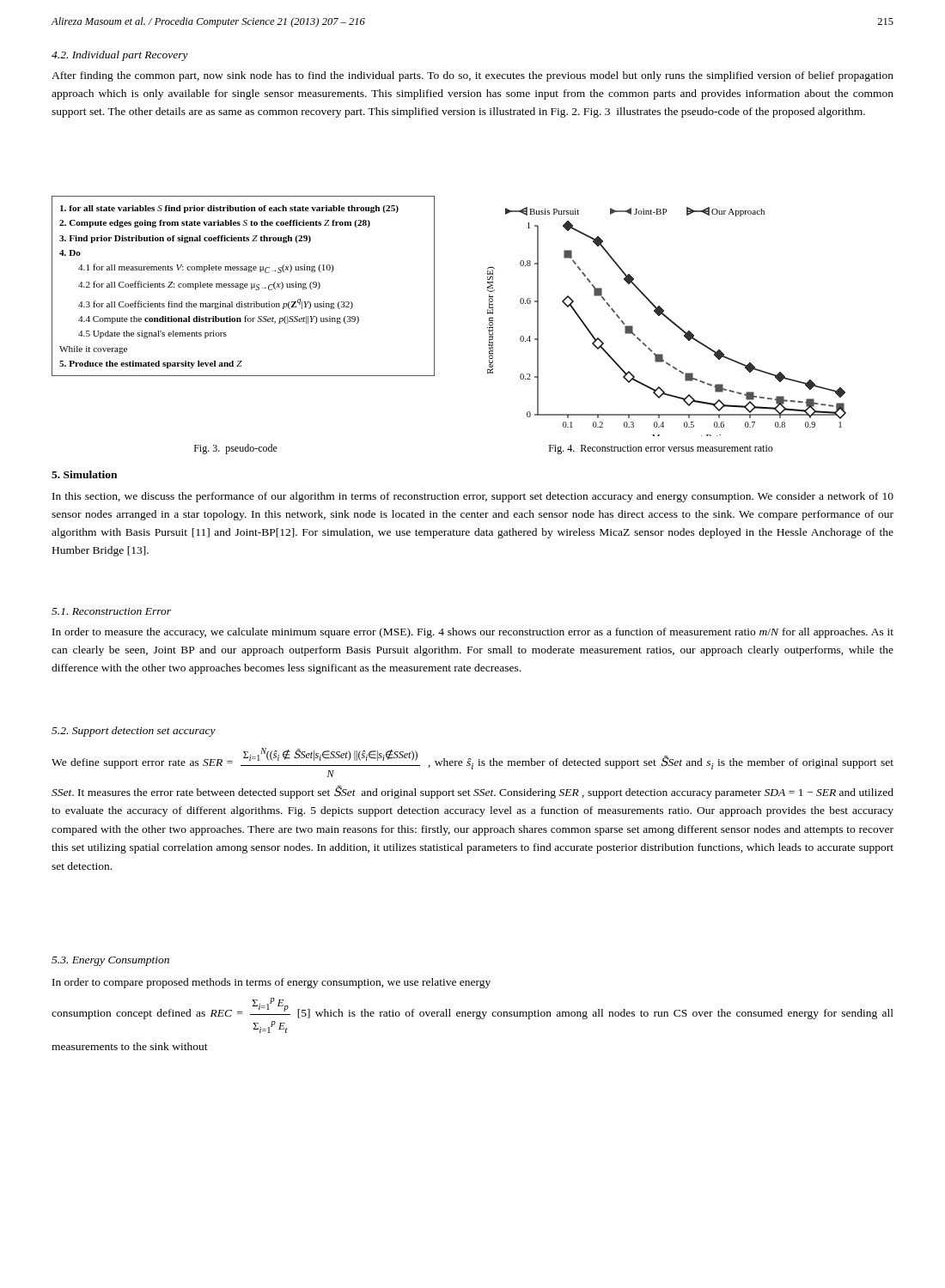Screen dimensions: 1288x945
Task: Click on the text block with the text "consumption concept defined as REC"
Action: point(472,1022)
